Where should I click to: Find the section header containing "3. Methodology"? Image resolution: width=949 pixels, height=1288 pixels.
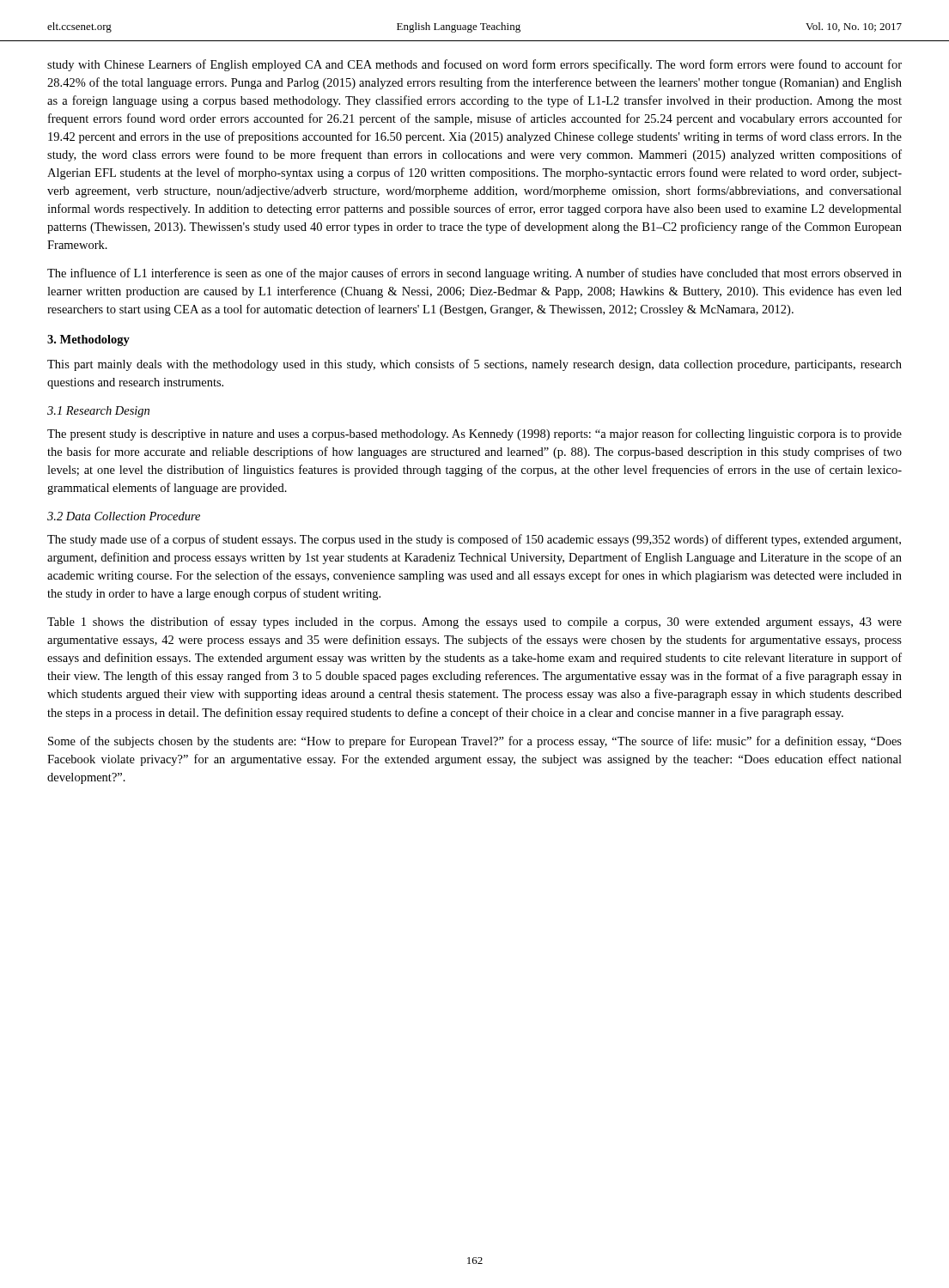pyautogui.click(x=88, y=339)
